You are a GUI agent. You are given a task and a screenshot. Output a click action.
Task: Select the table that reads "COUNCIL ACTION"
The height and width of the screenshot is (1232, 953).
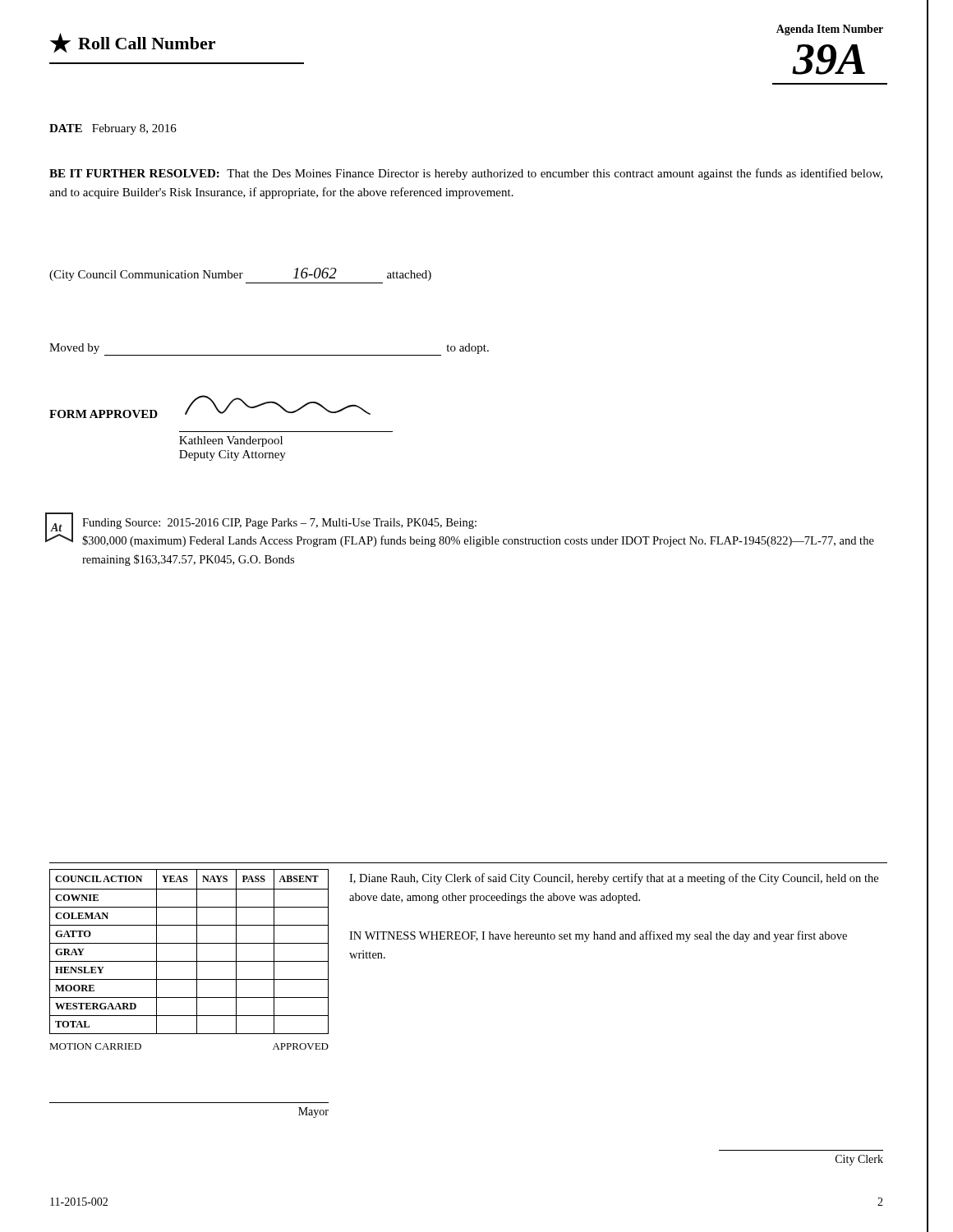[189, 994]
